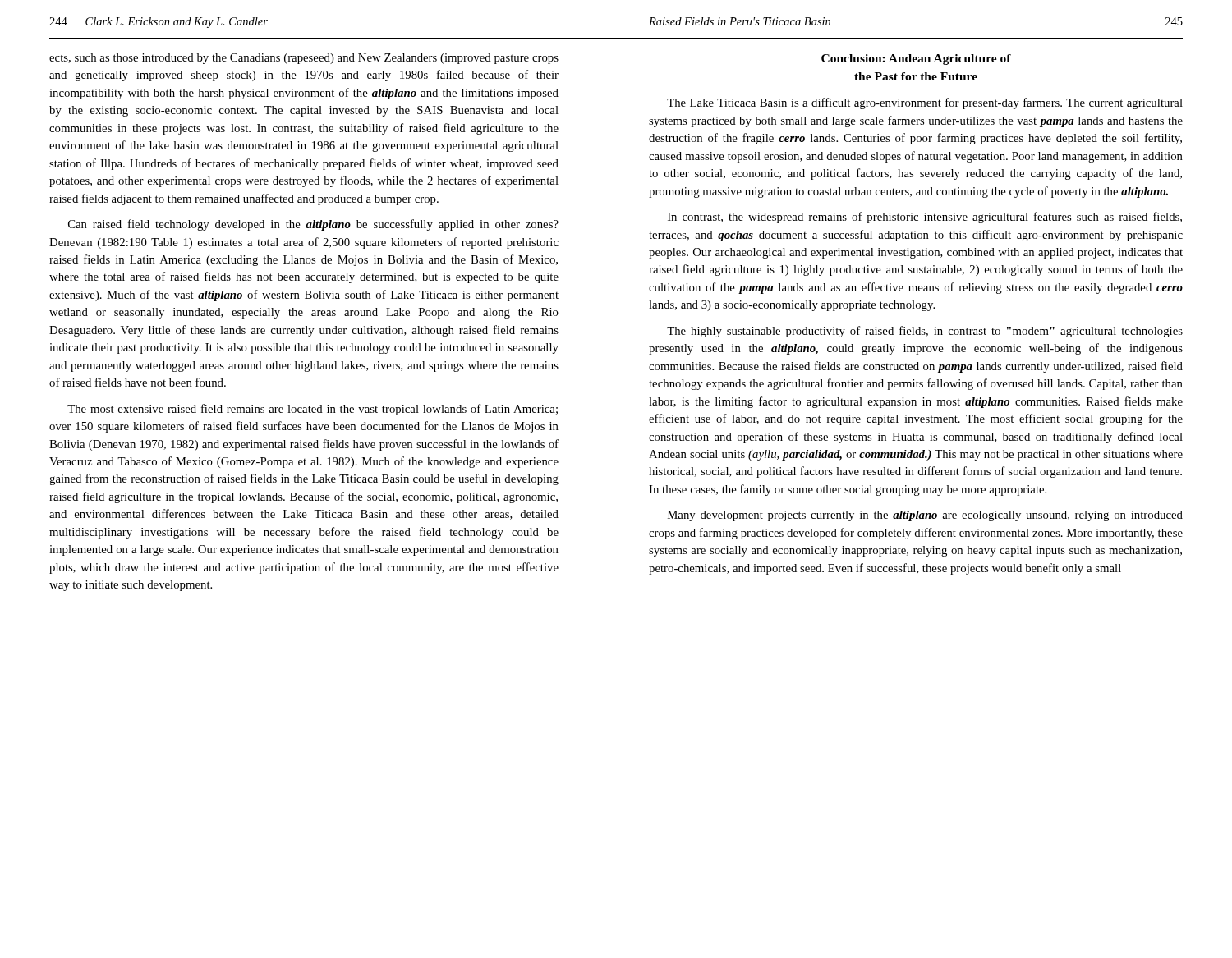1232x958 pixels.
Task: Point to the text block starting "The highly sustainable productivity of raised fields,"
Action: [x=916, y=411]
